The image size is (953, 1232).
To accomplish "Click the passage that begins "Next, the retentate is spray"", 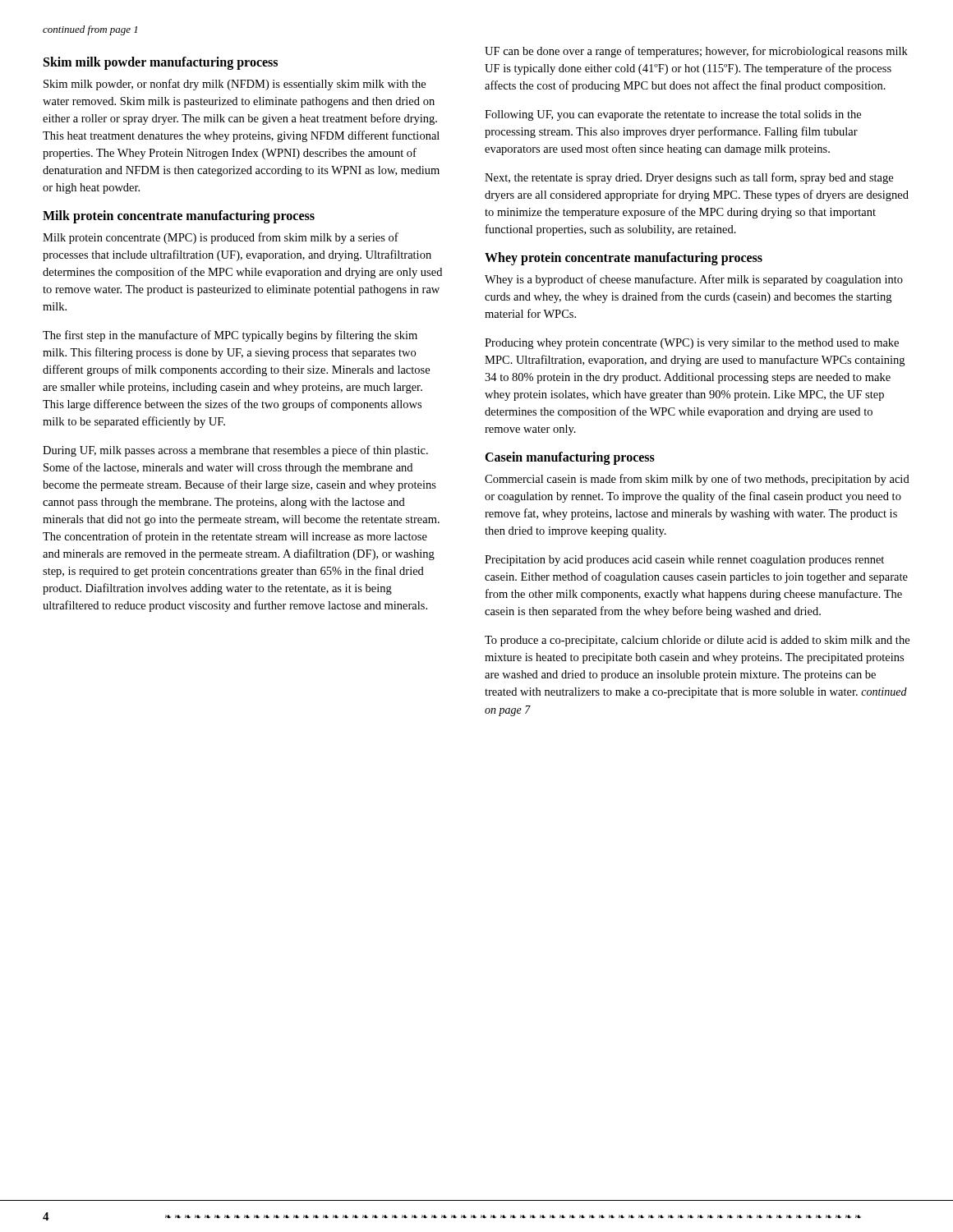I will [697, 203].
